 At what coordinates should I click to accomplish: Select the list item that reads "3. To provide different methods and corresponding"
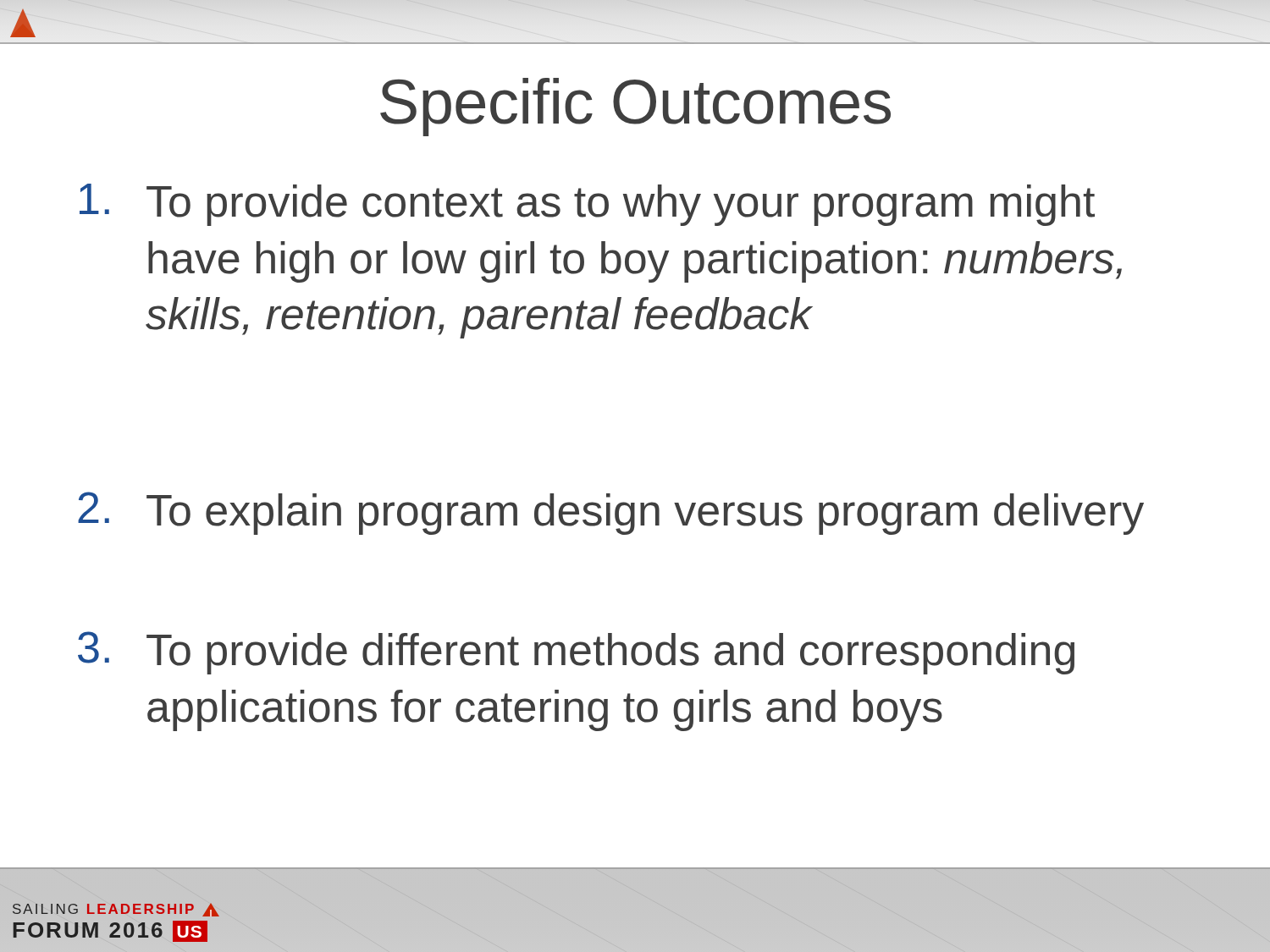(639, 678)
